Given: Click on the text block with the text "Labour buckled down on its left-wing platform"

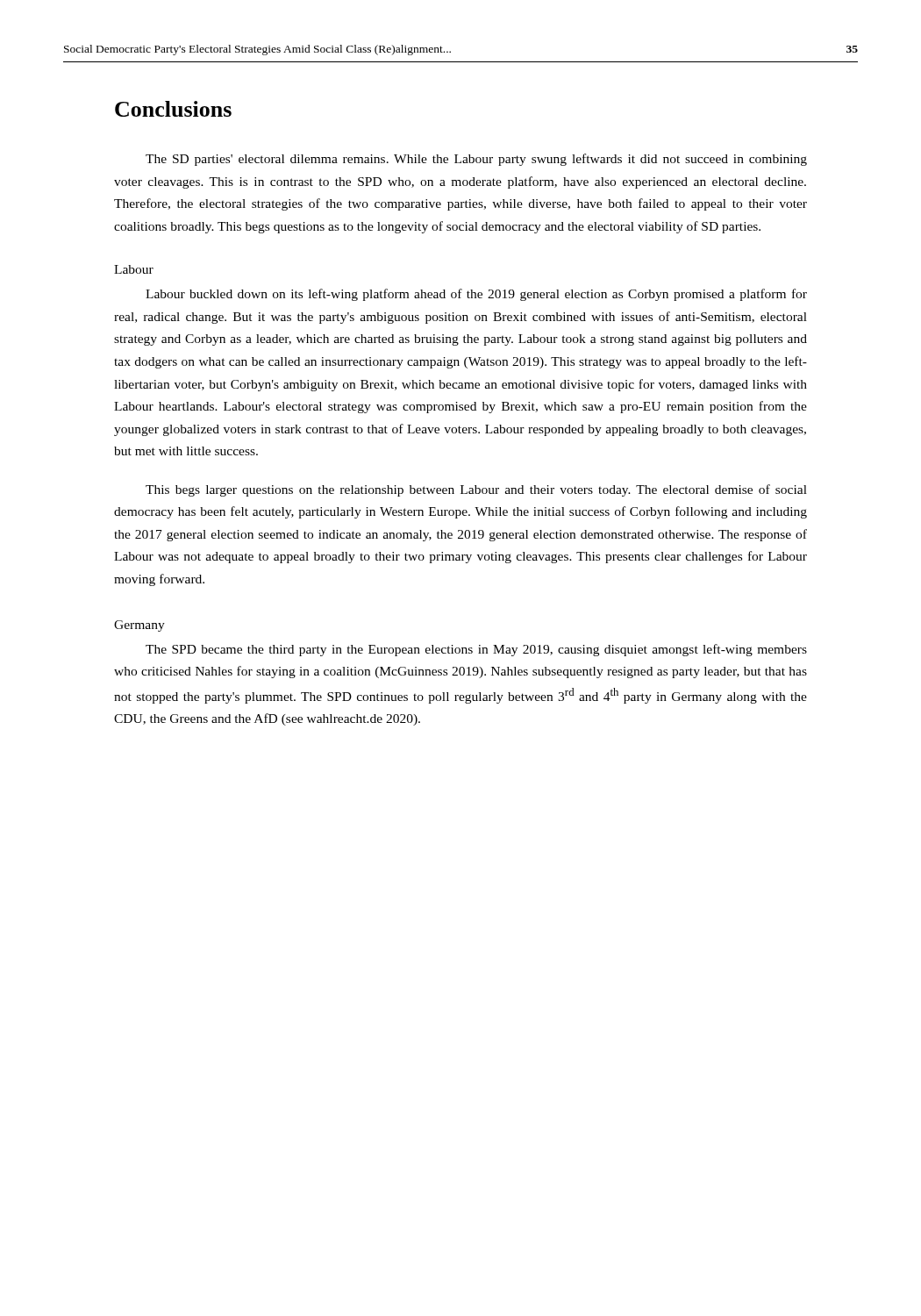Looking at the screenshot, I should pos(460,372).
